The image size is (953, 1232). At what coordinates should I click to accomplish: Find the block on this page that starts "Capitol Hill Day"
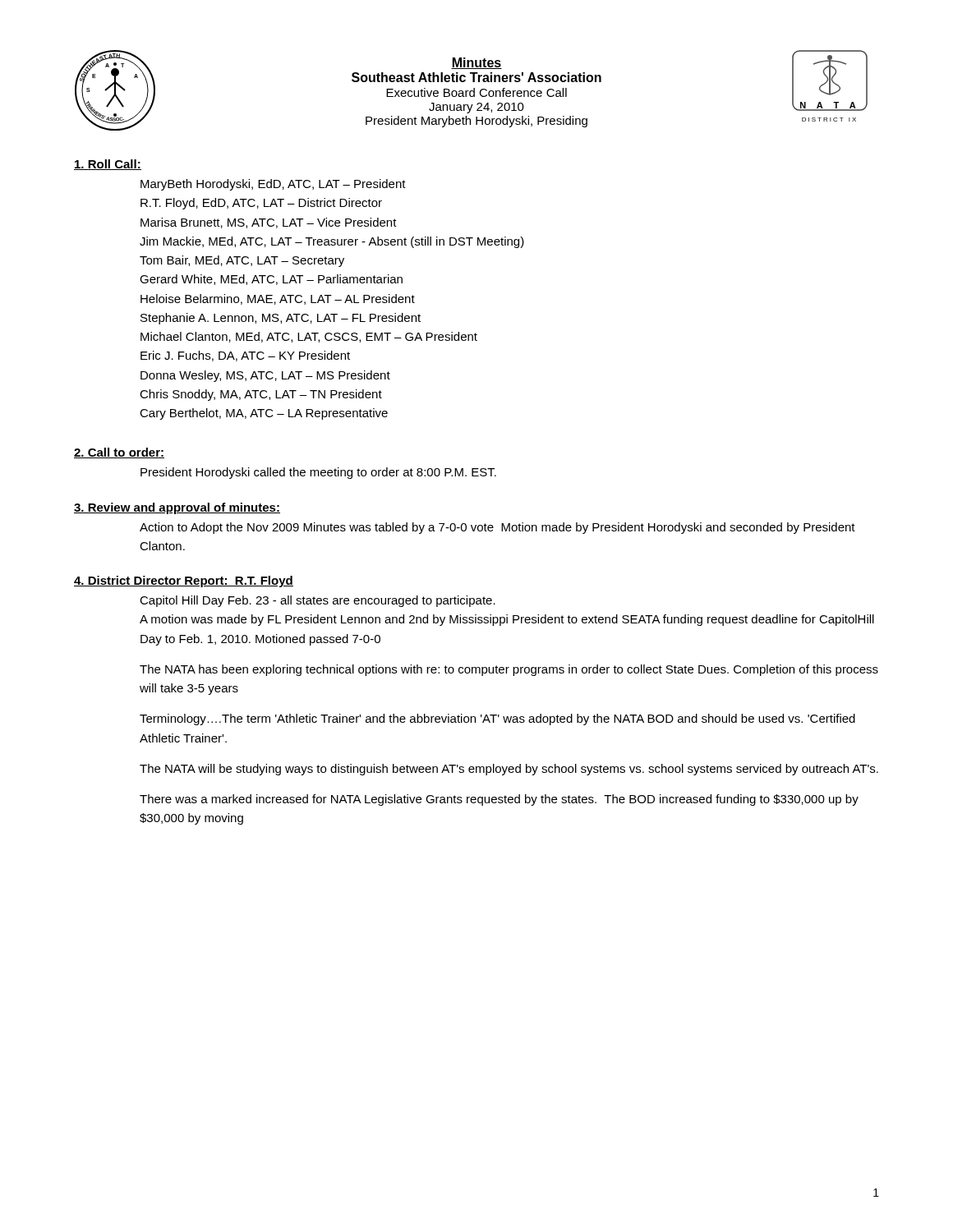(507, 619)
